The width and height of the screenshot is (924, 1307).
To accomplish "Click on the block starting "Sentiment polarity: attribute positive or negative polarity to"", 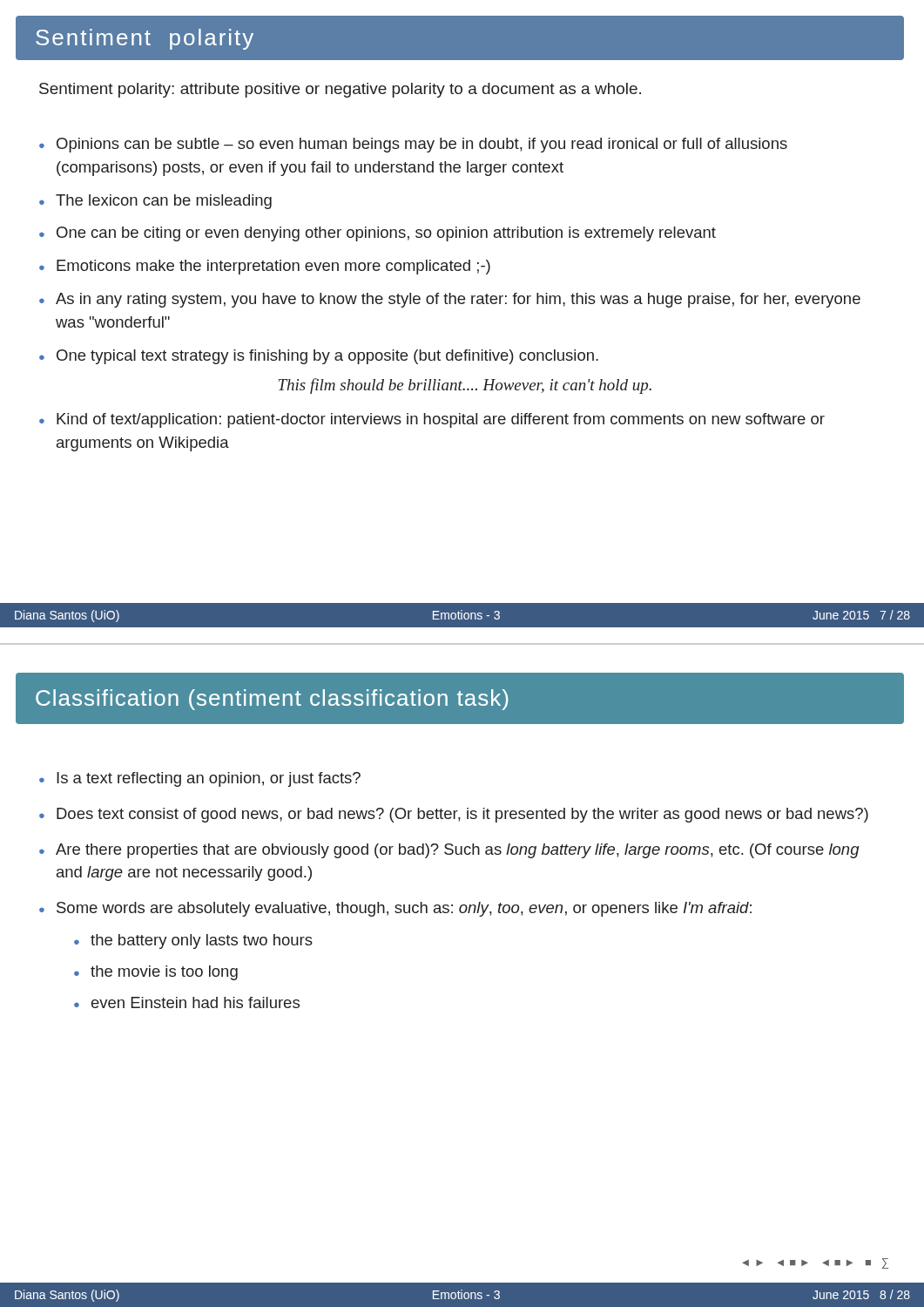I will 340,88.
